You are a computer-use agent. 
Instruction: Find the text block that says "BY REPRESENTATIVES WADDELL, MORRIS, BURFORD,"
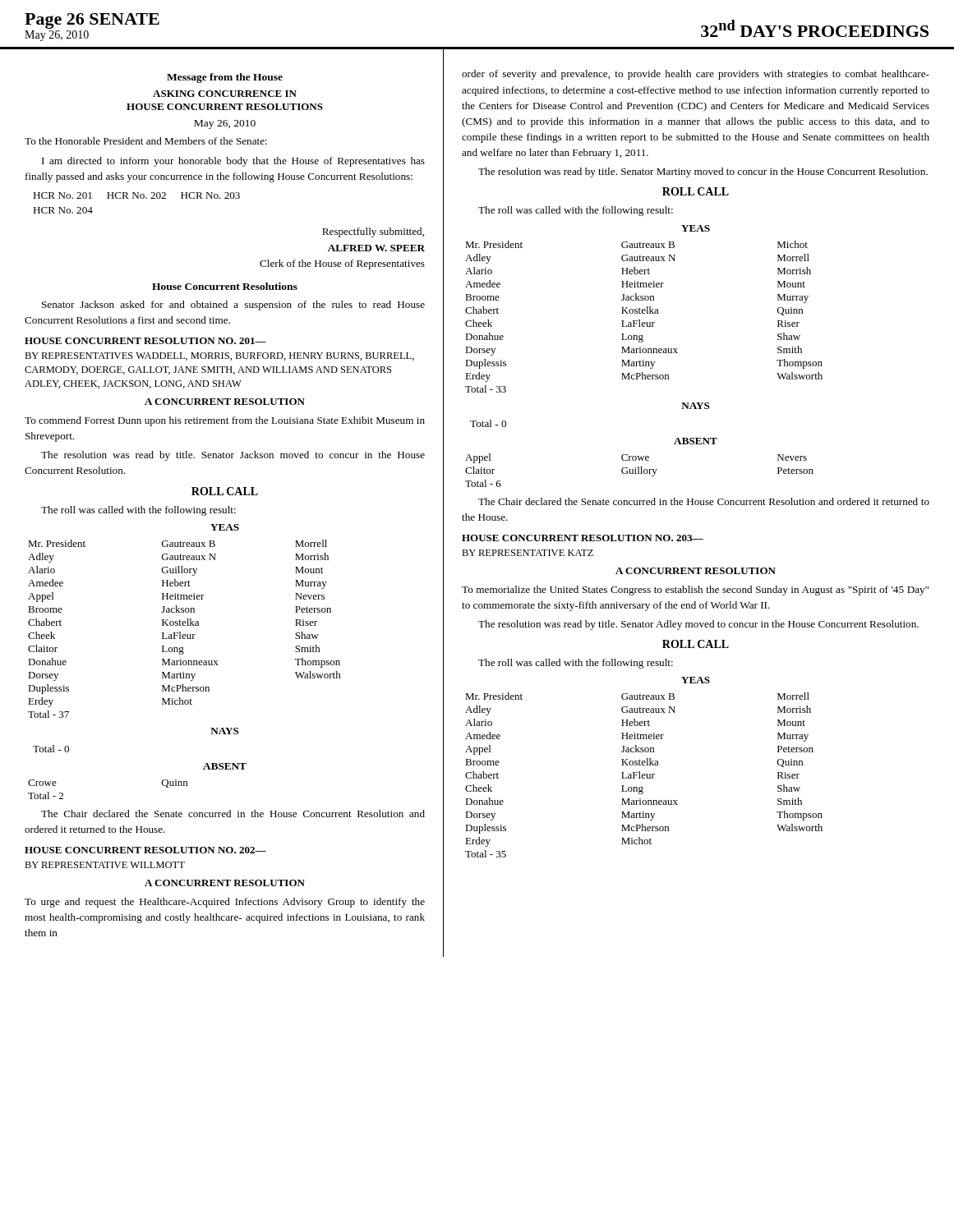(x=220, y=370)
